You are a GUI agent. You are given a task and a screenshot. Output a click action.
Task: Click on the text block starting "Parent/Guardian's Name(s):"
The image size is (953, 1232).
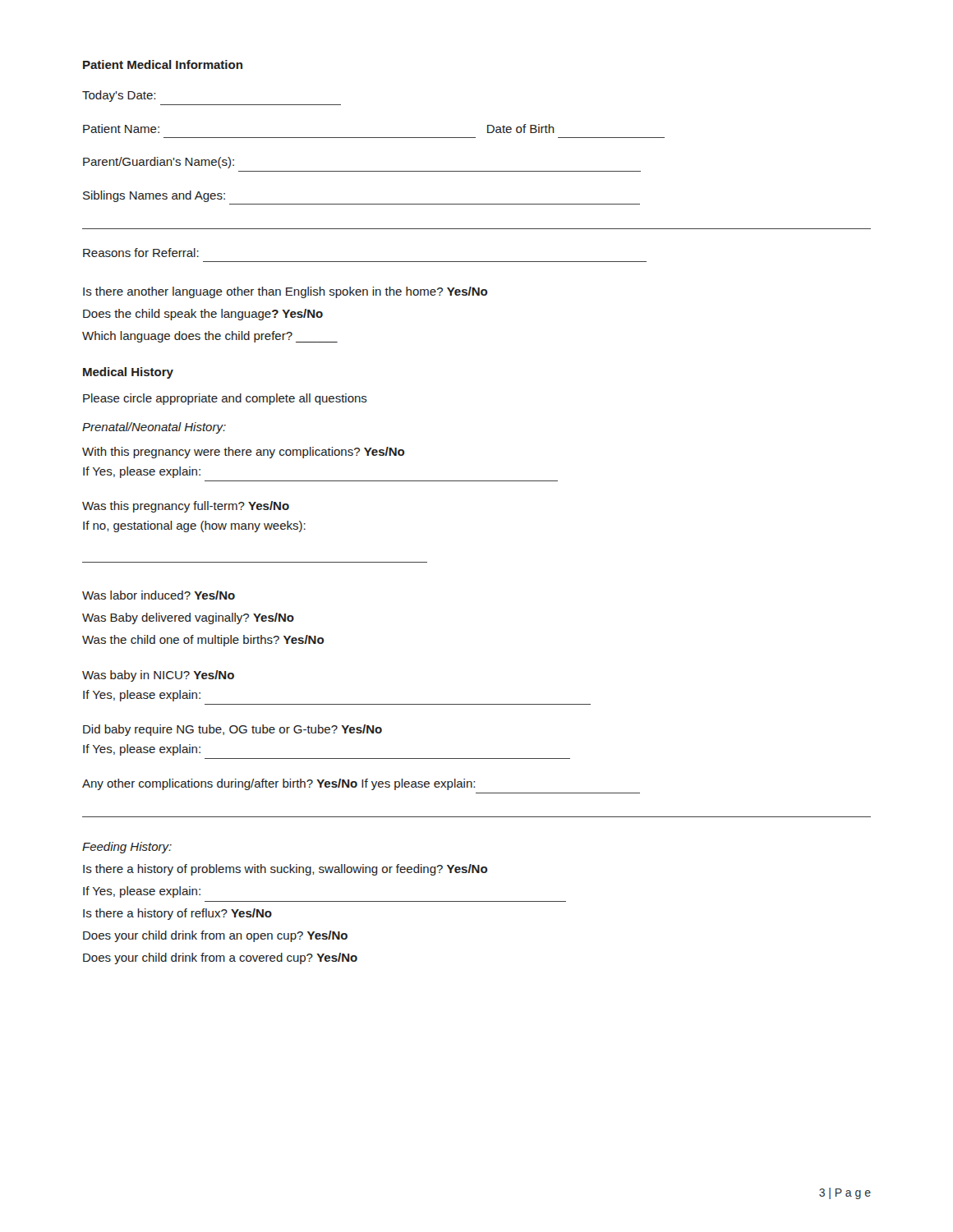(x=362, y=163)
